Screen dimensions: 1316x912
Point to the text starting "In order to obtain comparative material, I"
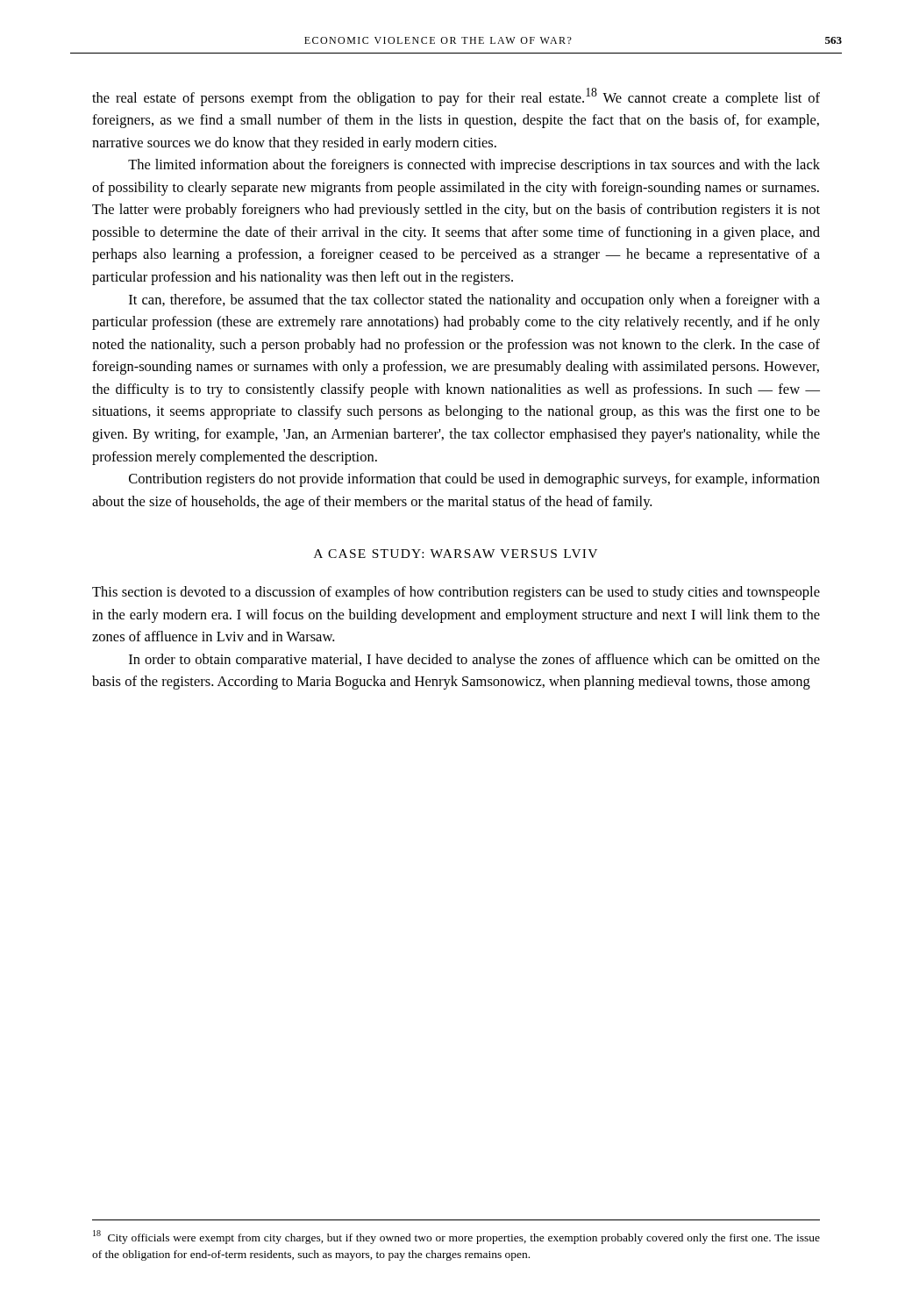pos(456,671)
